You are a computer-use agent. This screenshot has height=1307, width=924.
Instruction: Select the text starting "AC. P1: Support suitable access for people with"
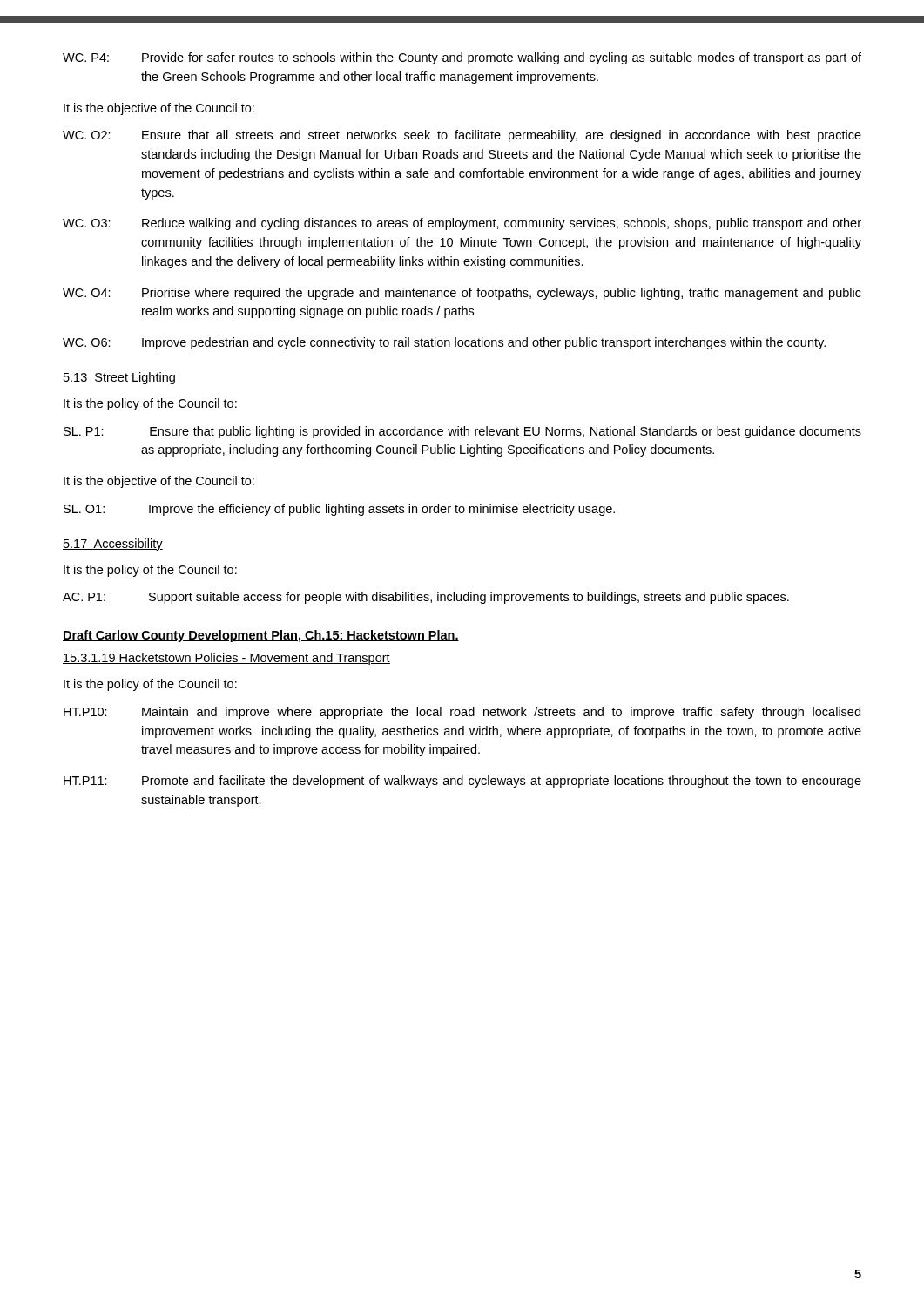click(x=462, y=598)
